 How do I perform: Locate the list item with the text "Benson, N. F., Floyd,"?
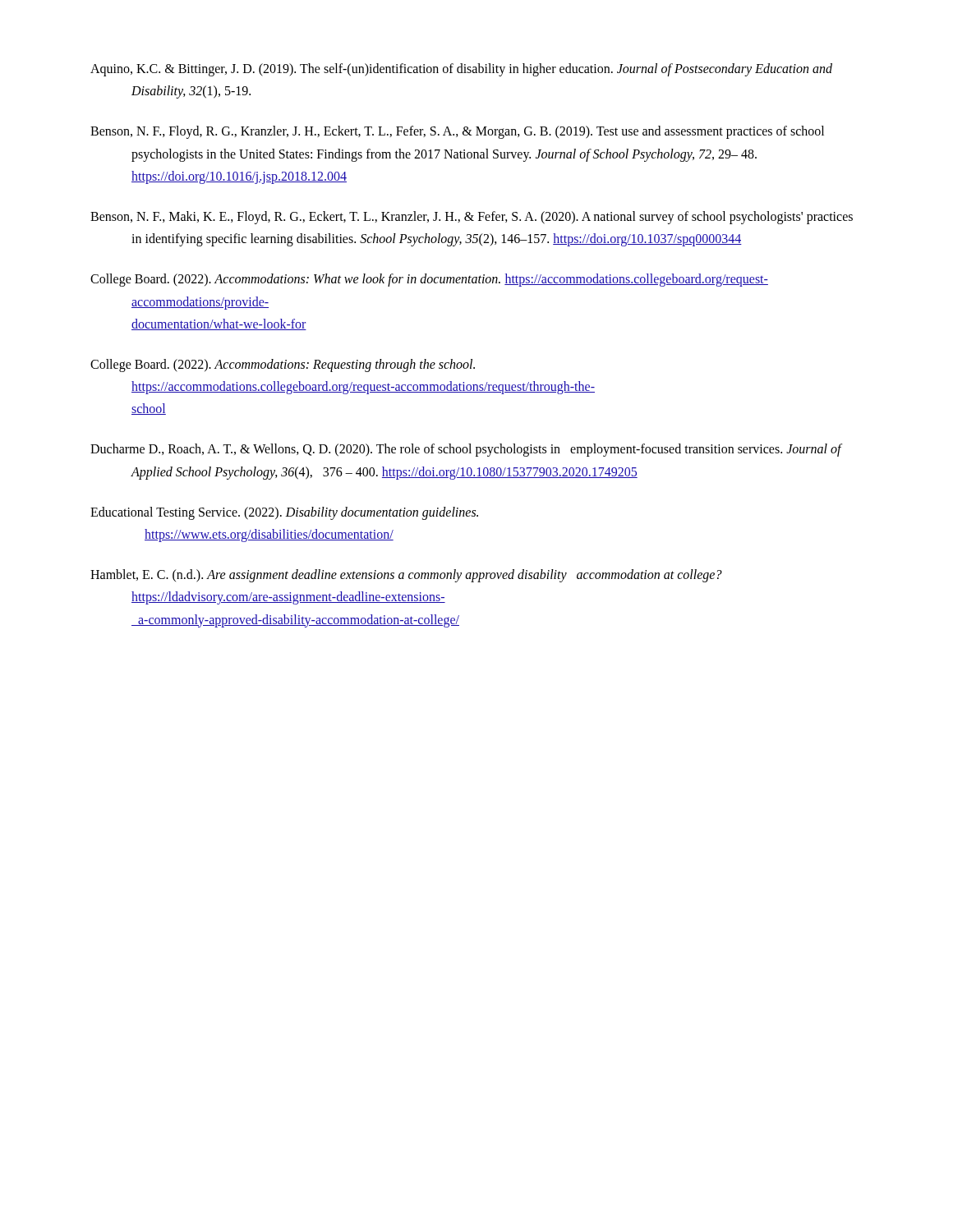click(x=457, y=154)
